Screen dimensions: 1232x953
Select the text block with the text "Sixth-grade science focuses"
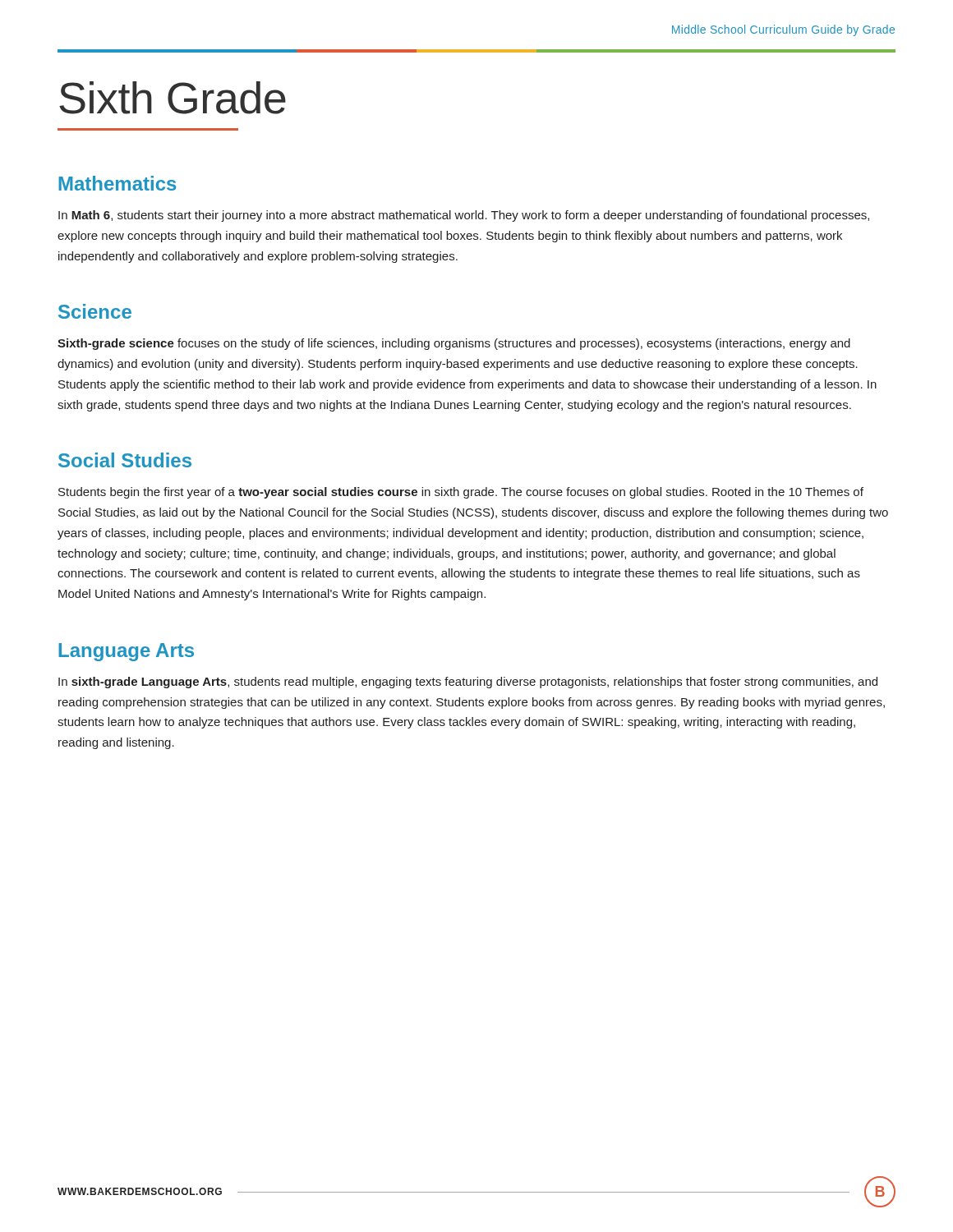[467, 374]
